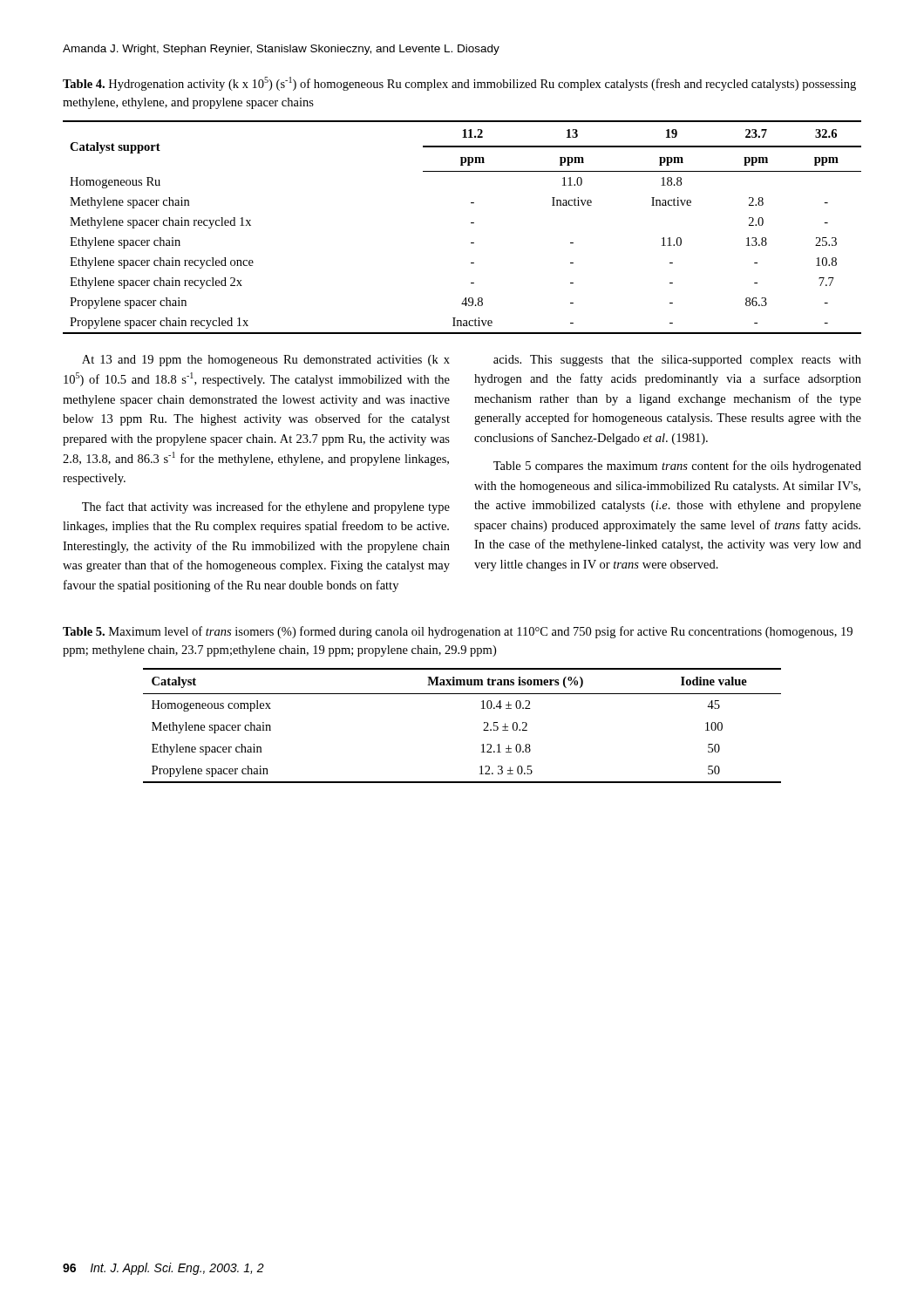Find the text block starting "At 13 and 19 ppm"

[256, 472]
